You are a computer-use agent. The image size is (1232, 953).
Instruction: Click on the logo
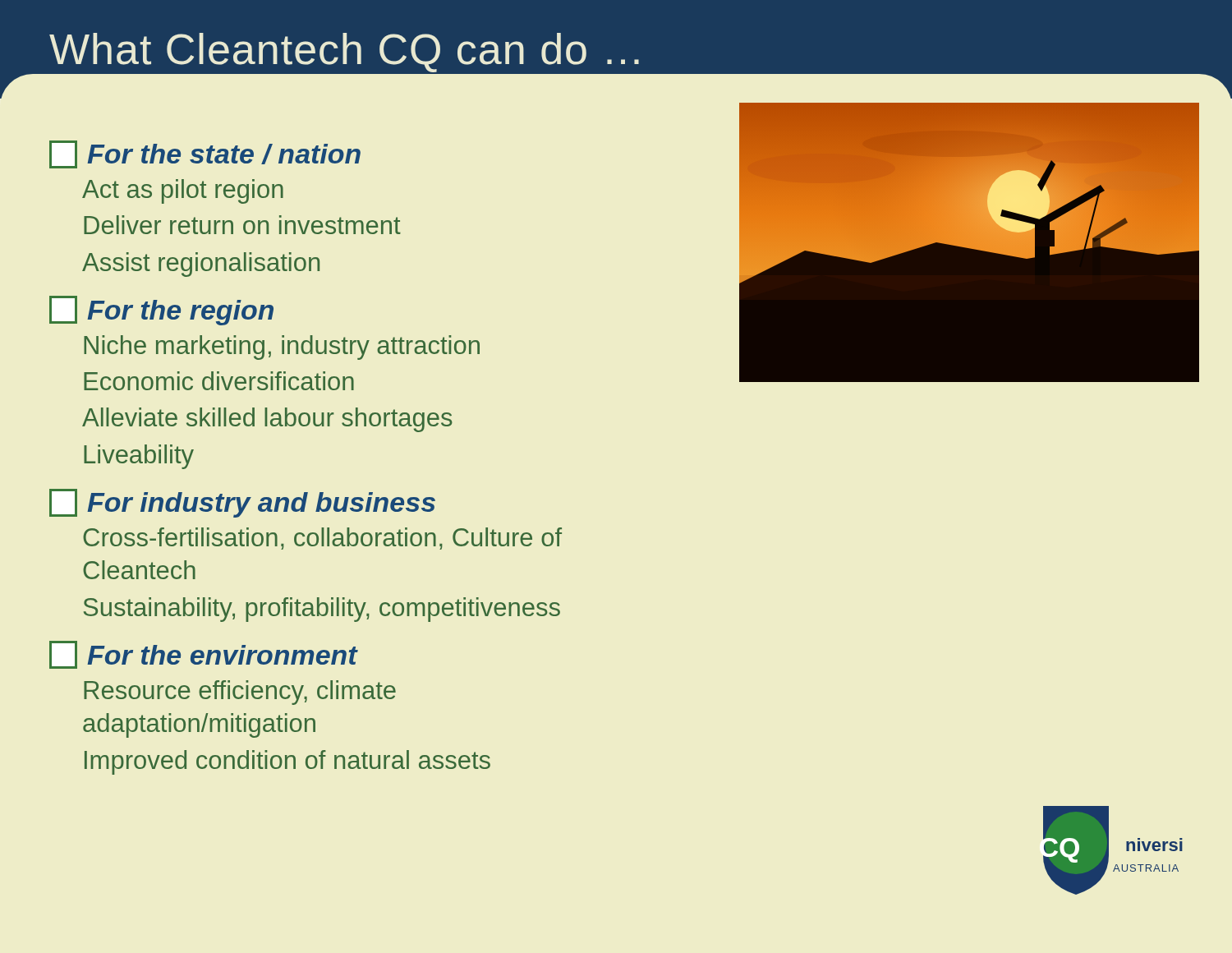tap(1101, 853)
